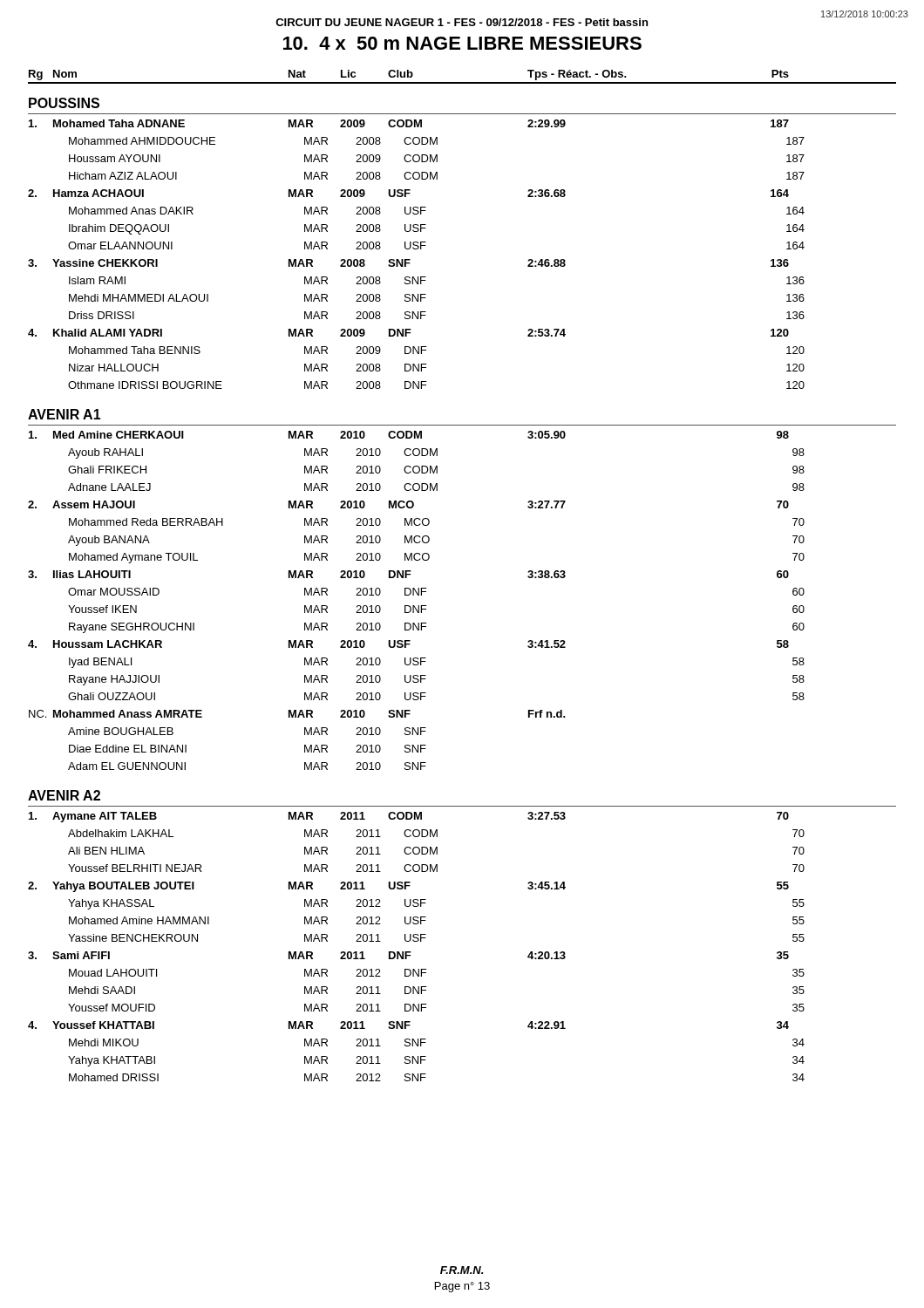Find the title on this page that starts "CIRCUIT DU JEUNE NAGEUR 1 - FES -"
The image size is (924, 1308).
point(462,35)
